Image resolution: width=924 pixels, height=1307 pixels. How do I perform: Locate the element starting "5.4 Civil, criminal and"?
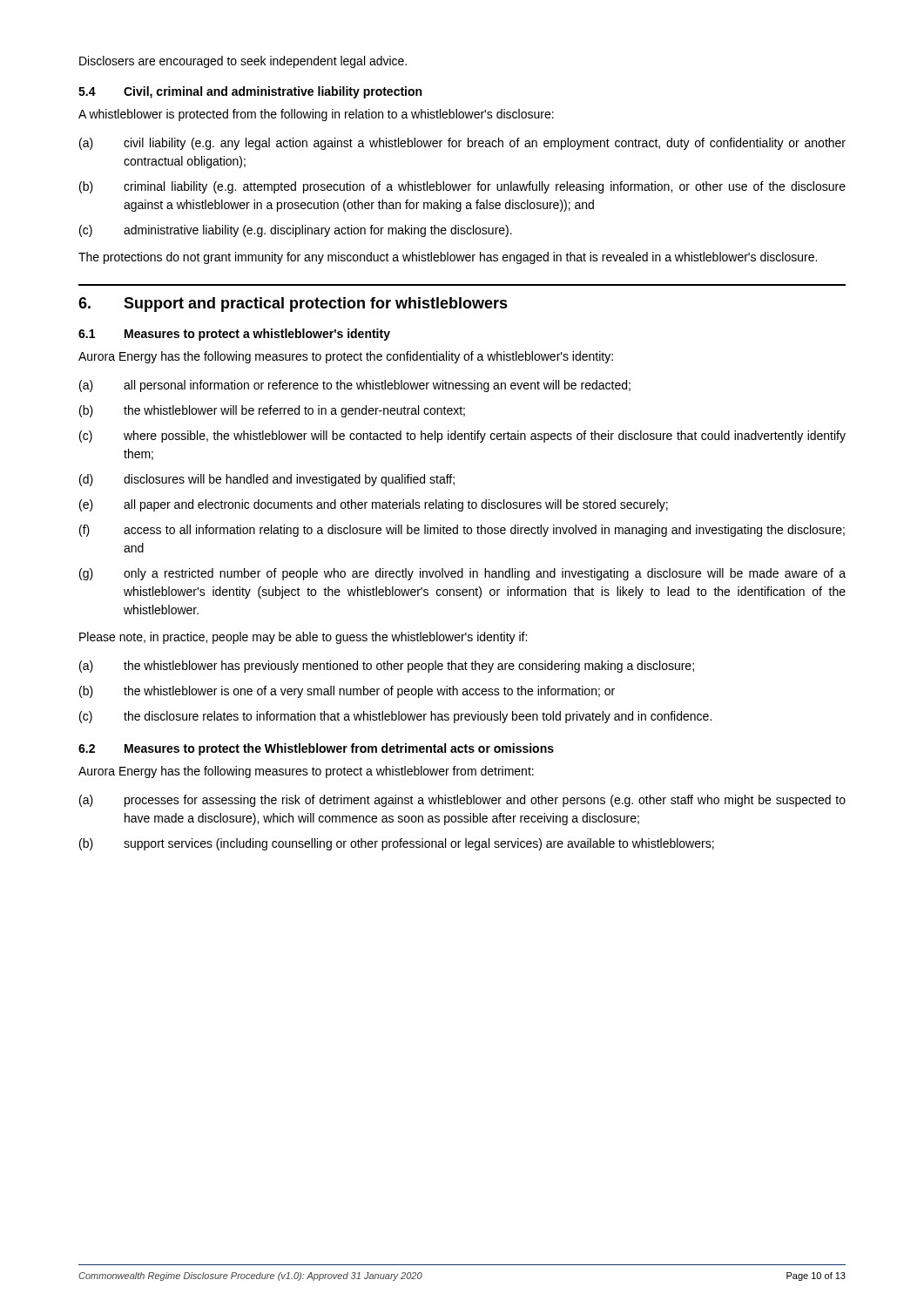click(x=250, y=91)
